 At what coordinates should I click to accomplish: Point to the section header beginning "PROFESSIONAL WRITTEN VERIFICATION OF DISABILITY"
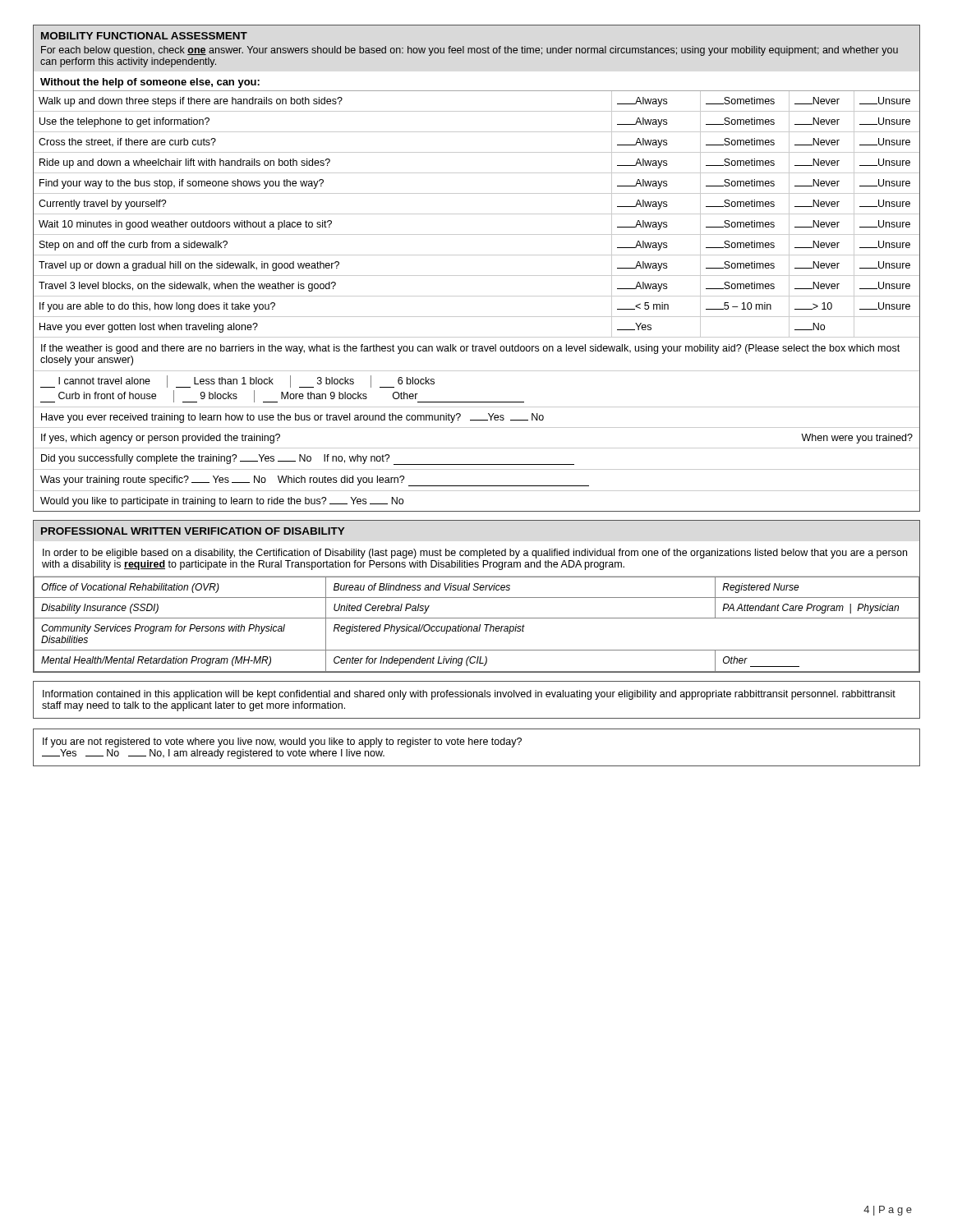click(x=476, y=596)
